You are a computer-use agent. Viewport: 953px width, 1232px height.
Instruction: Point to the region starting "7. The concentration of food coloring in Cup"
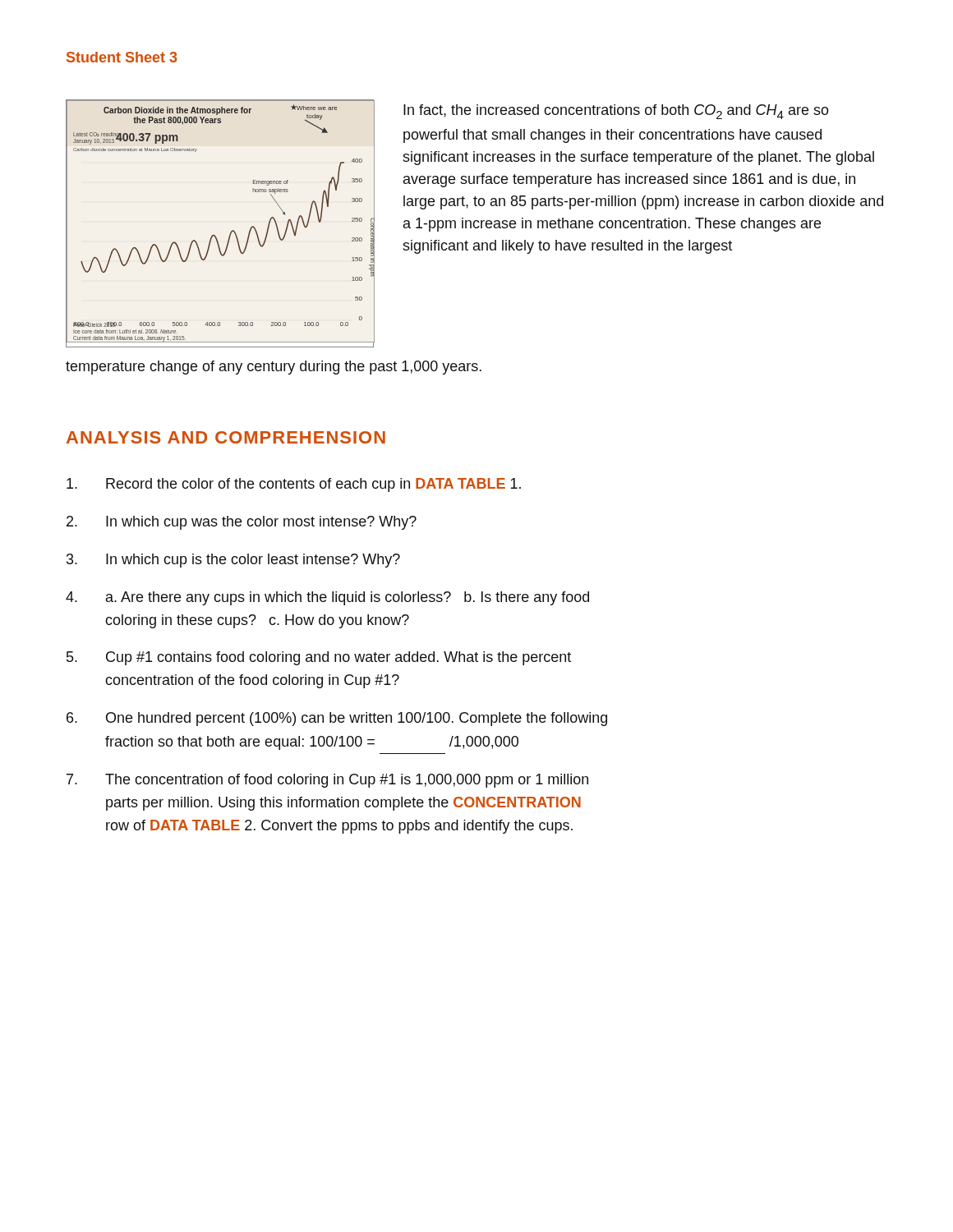476,803
